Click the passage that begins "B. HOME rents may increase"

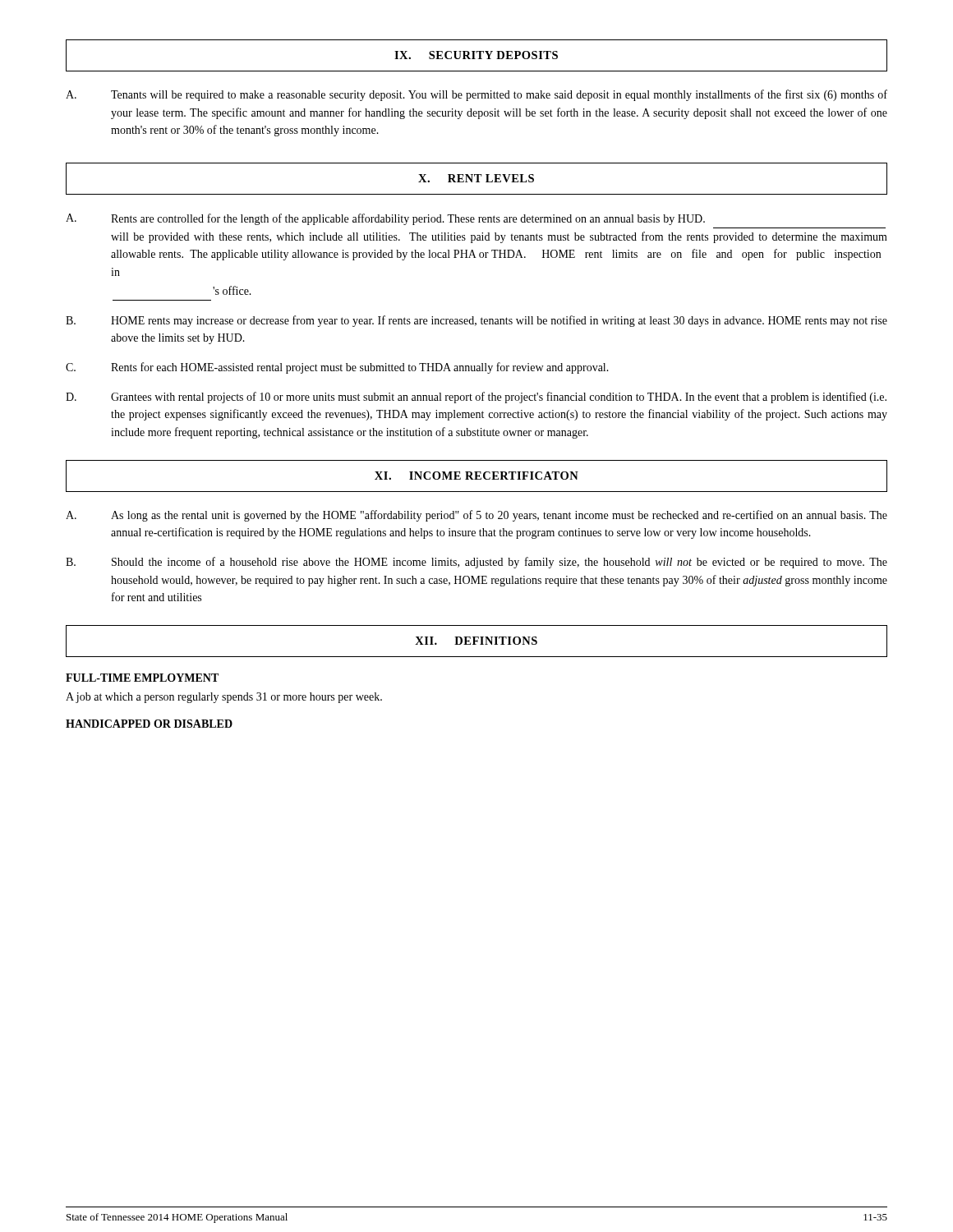[476, 329]
